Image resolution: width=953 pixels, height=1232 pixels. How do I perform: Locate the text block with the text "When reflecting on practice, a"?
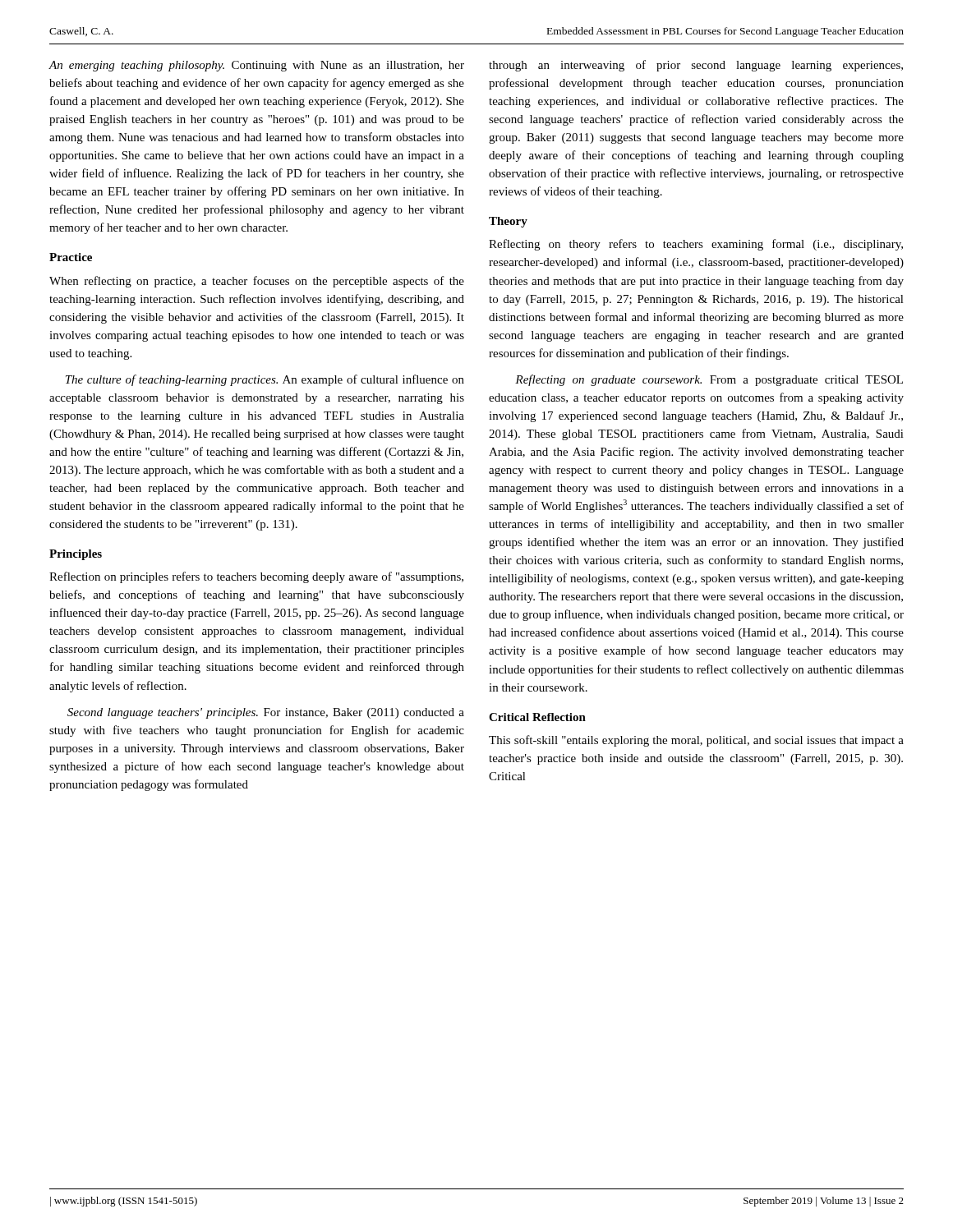pos(257,402)
